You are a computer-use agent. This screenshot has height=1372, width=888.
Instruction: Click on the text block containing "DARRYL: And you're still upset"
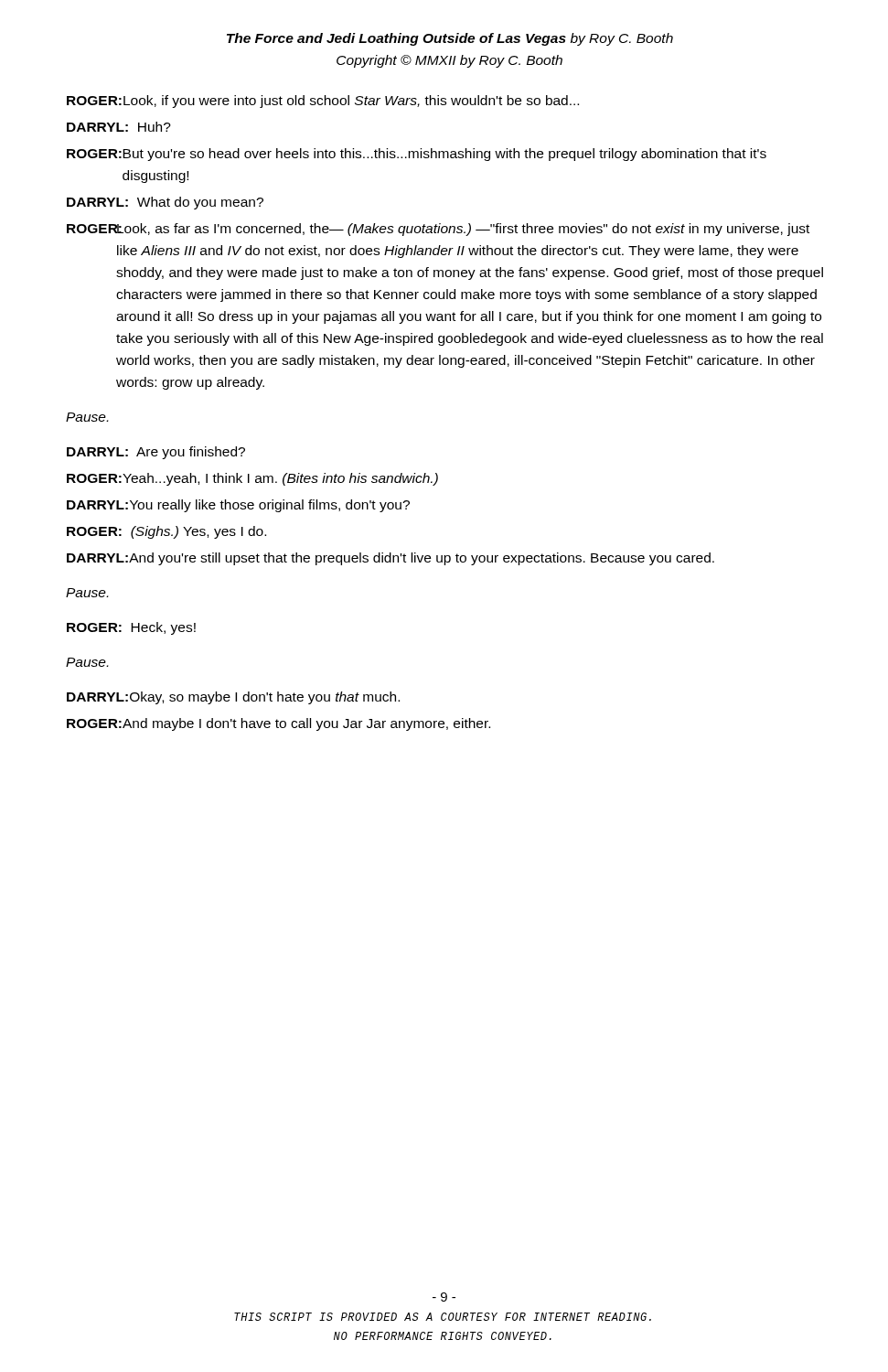(x=391, y=558)
